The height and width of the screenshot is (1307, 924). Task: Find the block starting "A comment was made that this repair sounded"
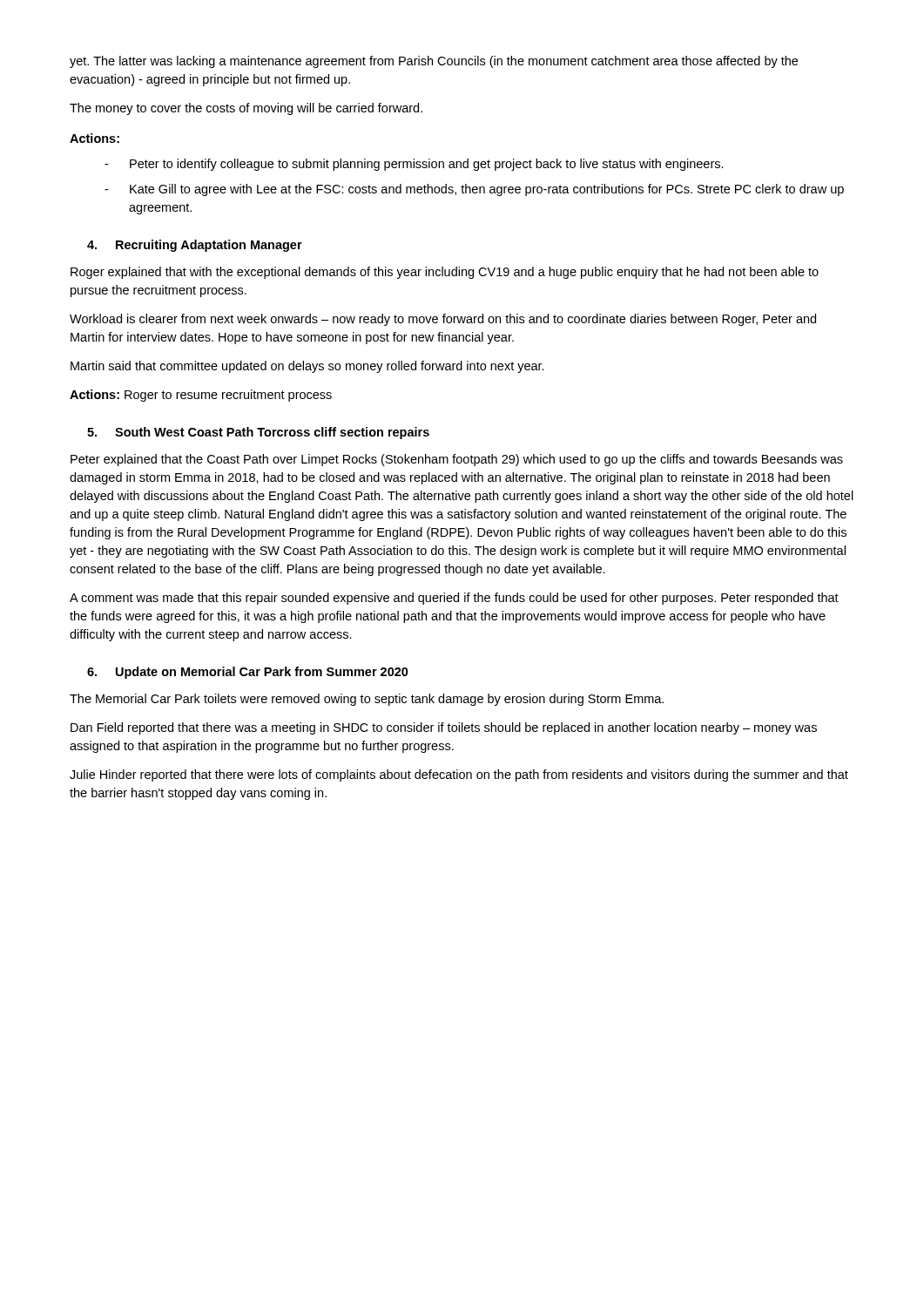coord(454,616)
